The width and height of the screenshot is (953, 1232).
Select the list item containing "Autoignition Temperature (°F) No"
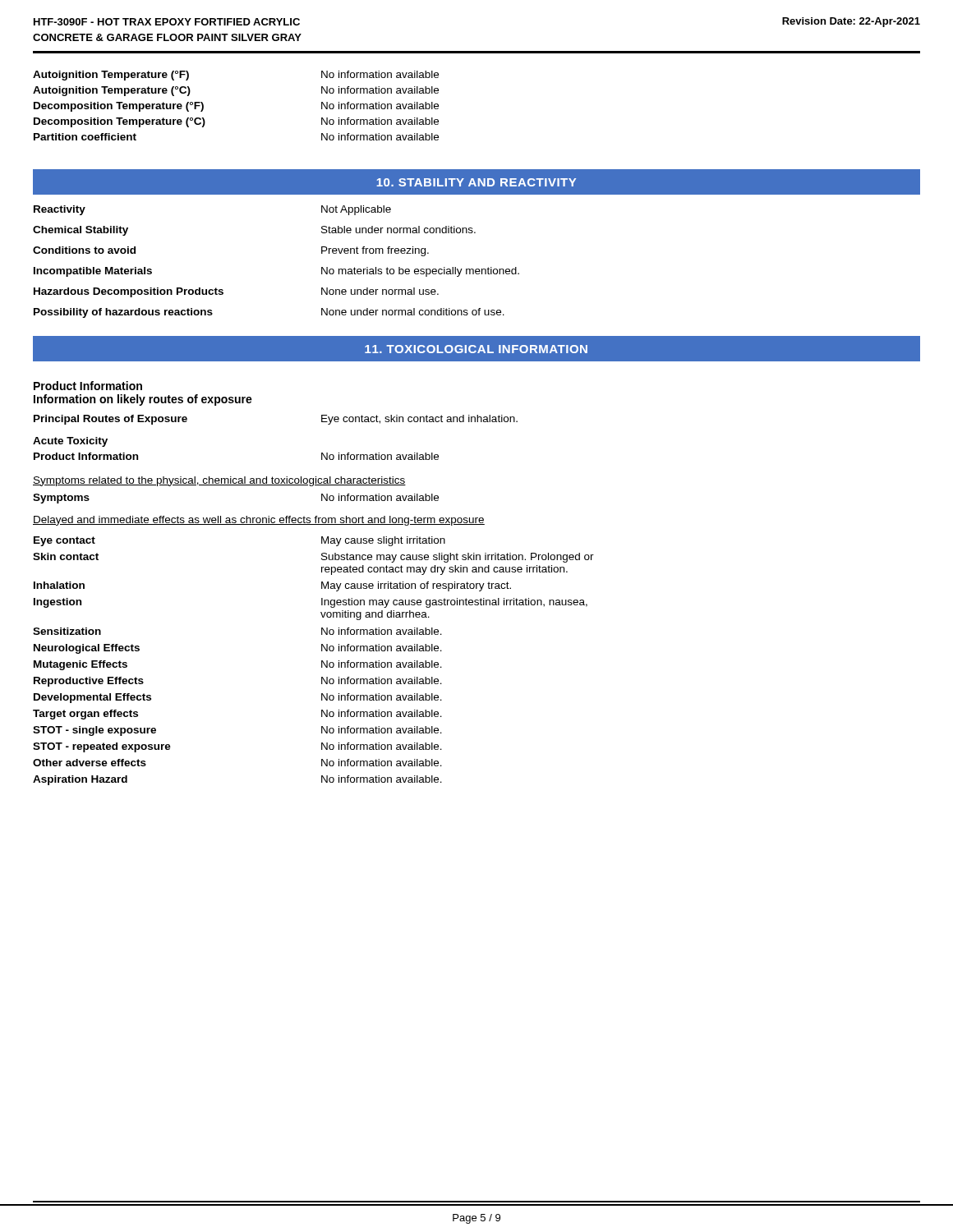[108, 75]
